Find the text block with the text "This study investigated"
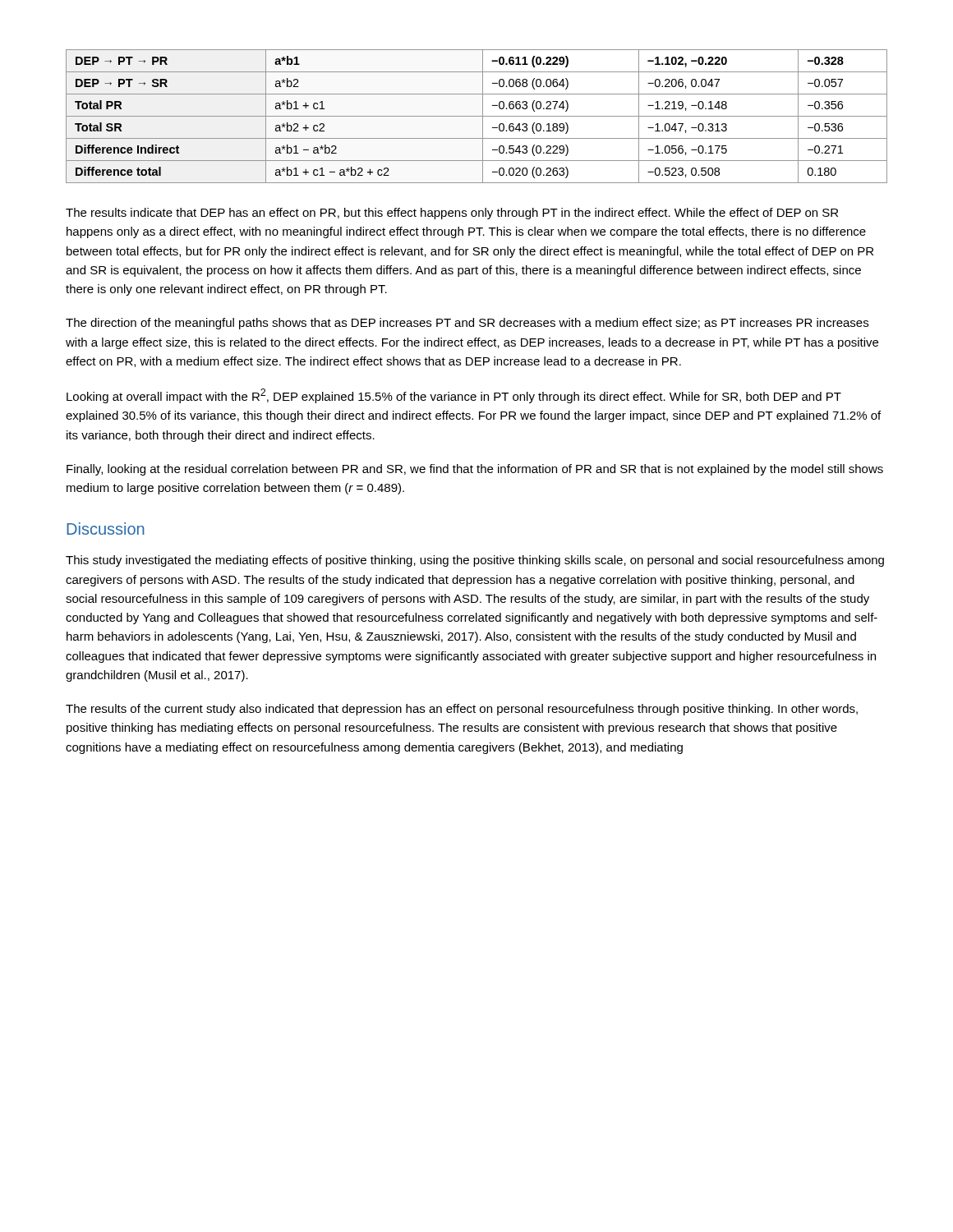The image size is (953, 1232). tap(475, 617)
